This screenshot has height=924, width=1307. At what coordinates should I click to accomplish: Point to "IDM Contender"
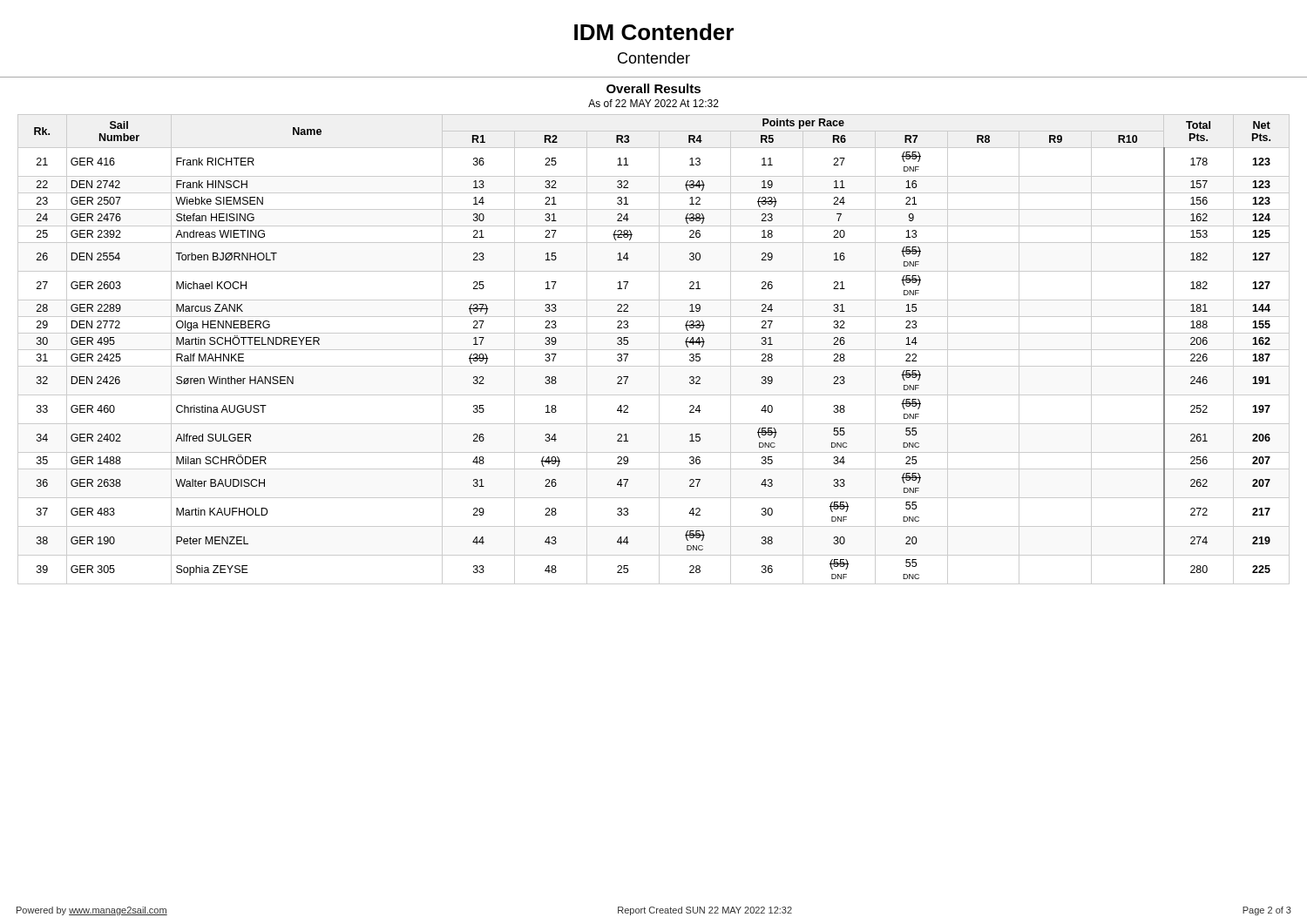(x=654, y=32)
